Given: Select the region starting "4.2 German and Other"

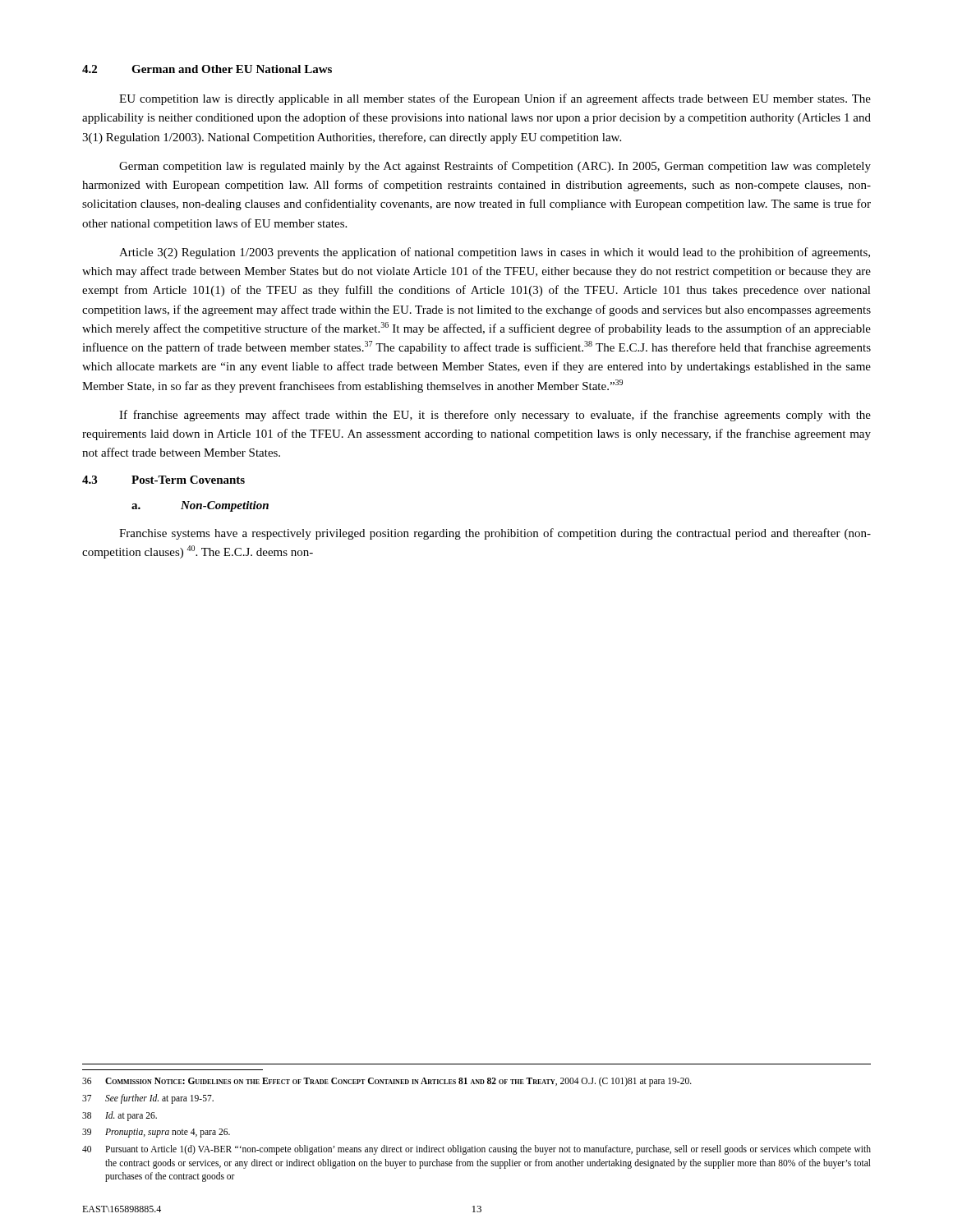Looking at the screenshot, I should pyautogui.click(x=207, y=69).
